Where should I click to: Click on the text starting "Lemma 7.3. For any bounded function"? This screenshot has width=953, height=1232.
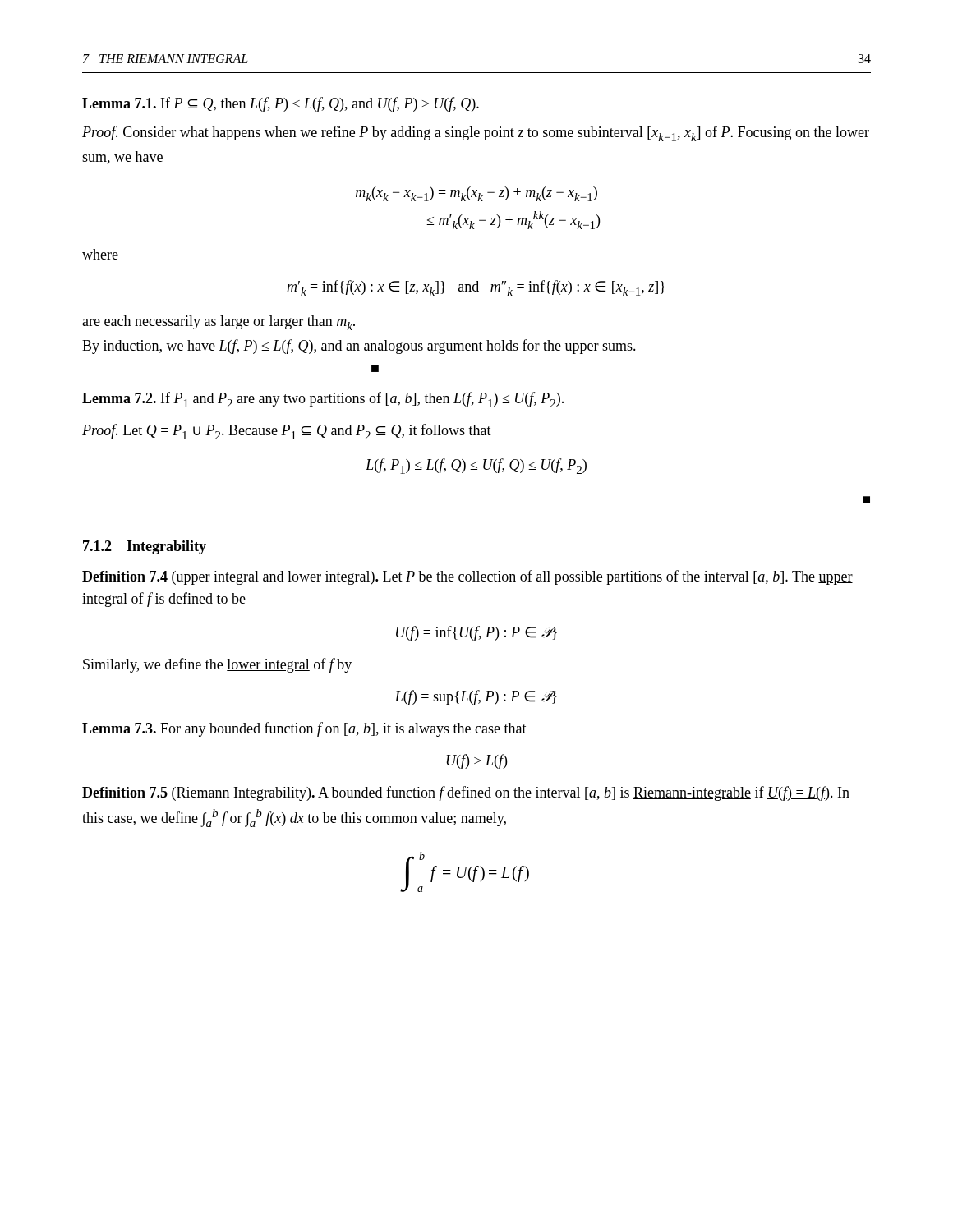click(304, 728)
